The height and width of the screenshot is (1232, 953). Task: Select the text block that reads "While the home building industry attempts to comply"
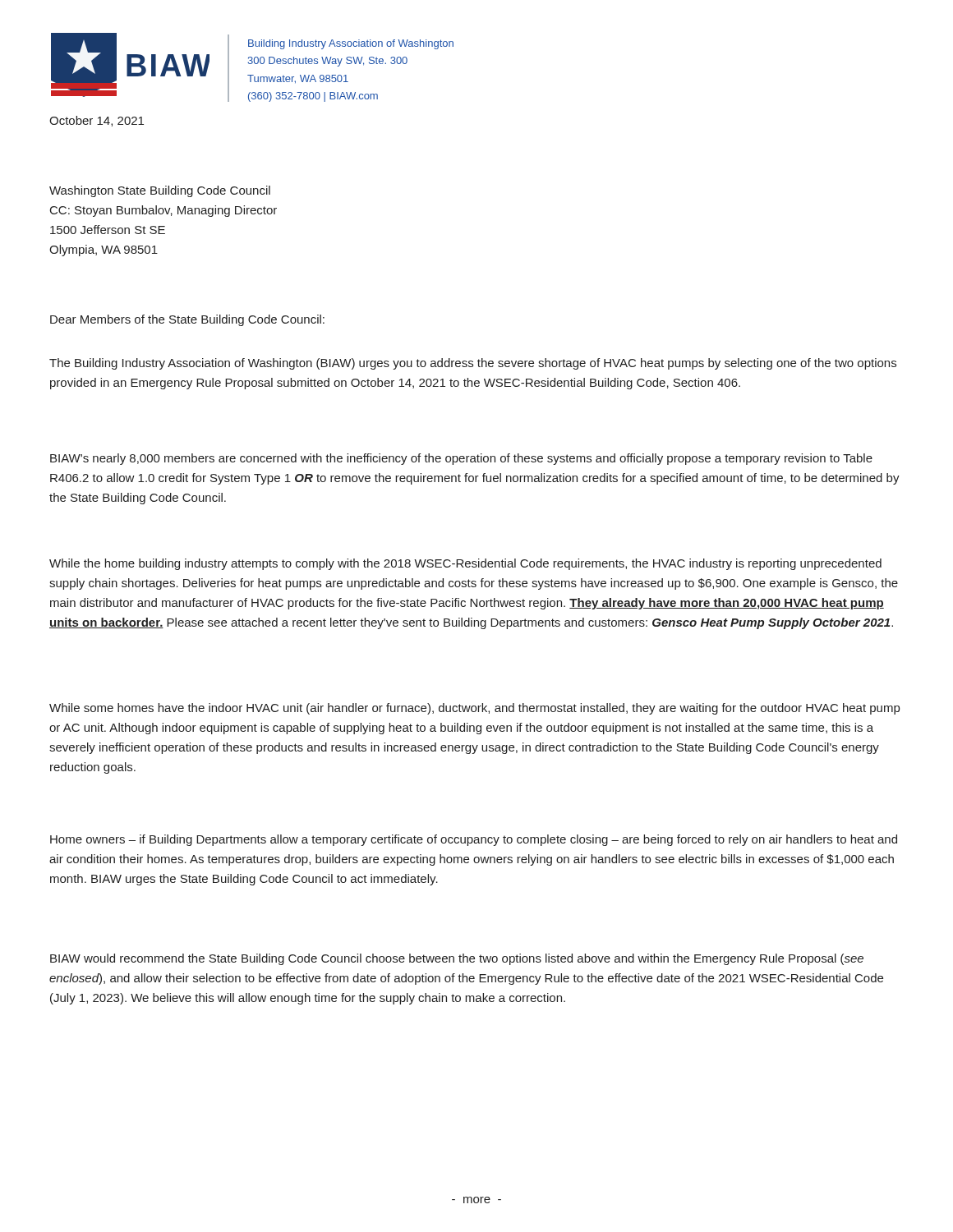point(474,593)
